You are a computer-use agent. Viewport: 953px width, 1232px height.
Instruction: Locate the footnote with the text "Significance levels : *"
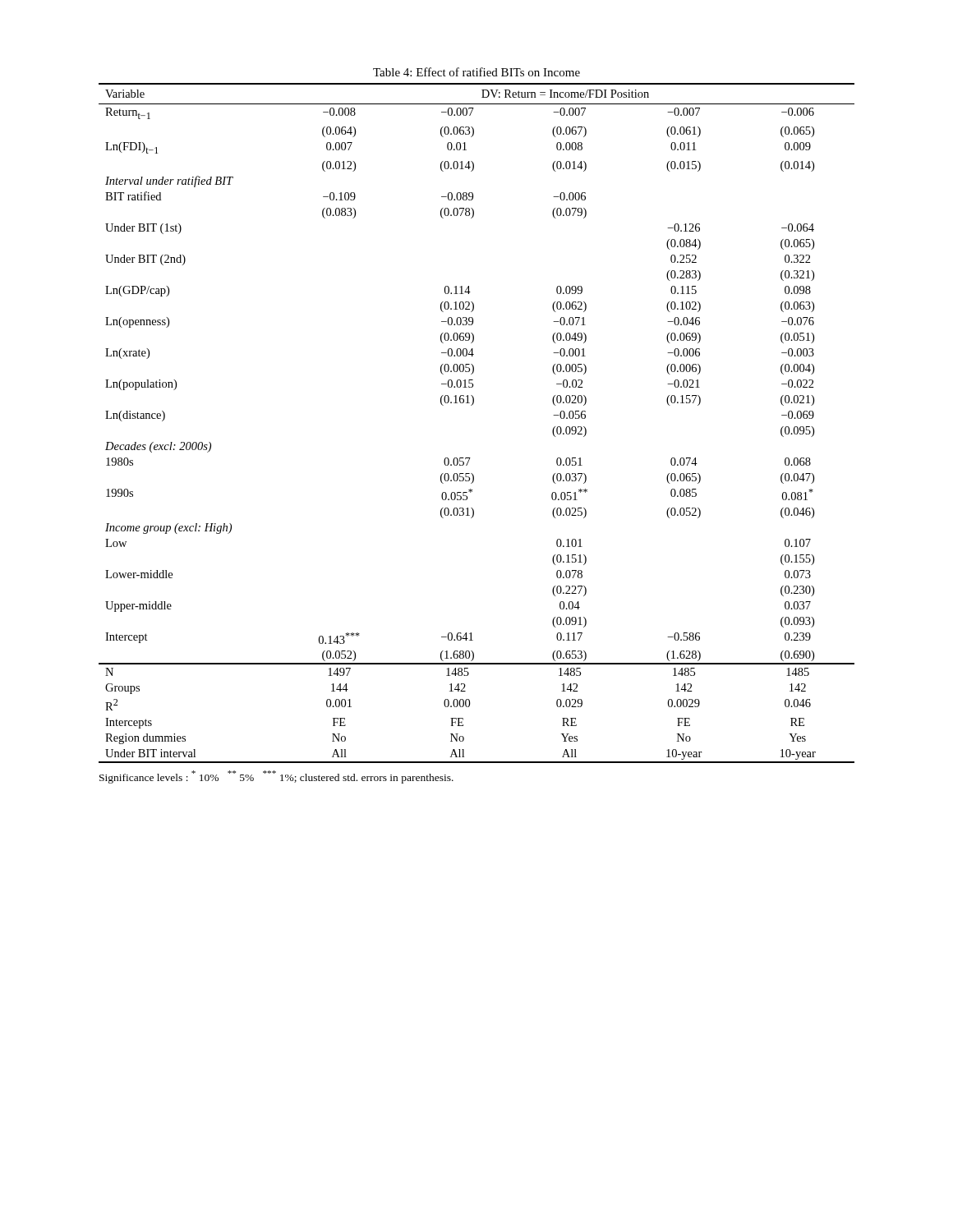click(276, 776)
